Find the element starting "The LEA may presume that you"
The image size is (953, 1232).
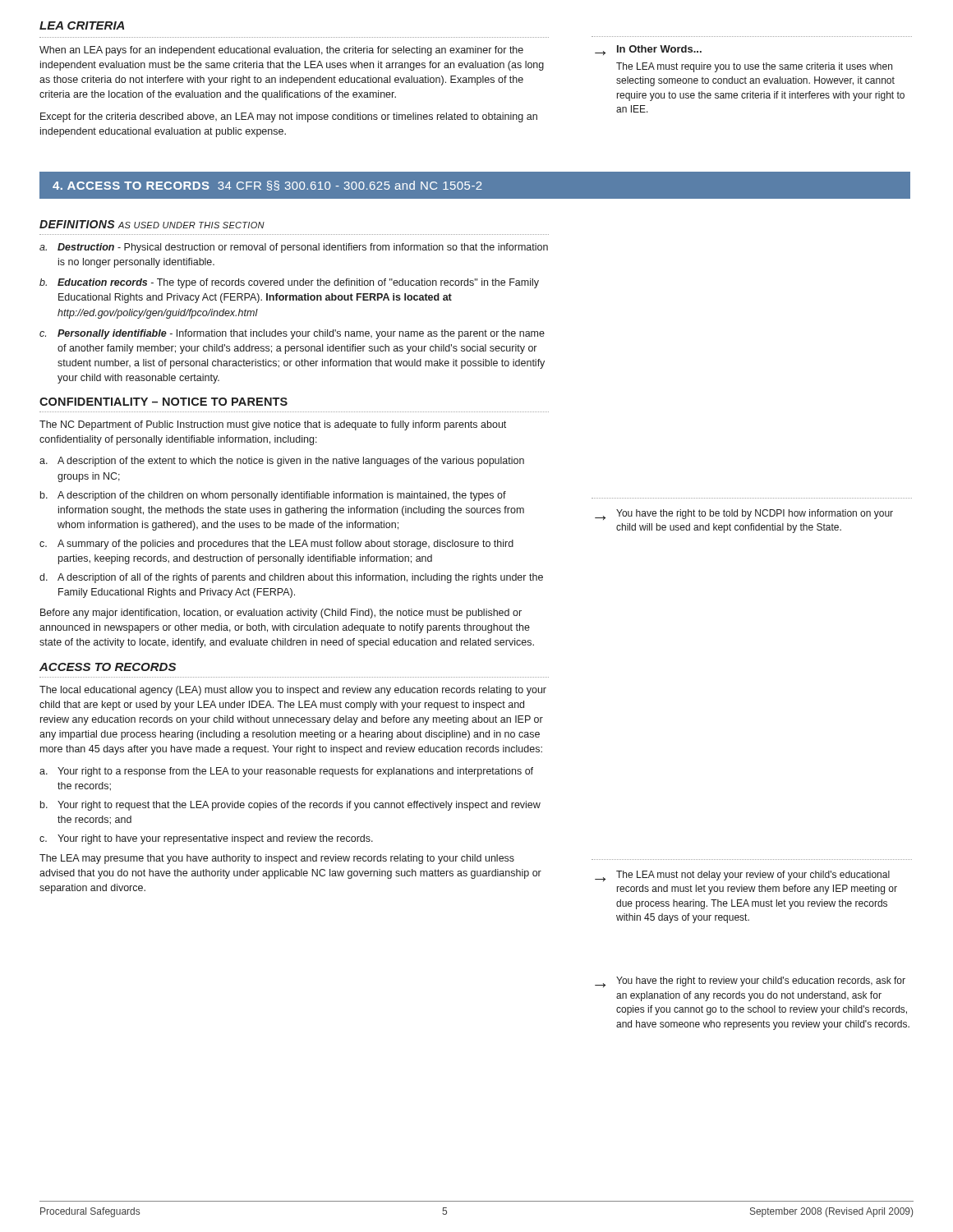pyautogui.click(x=290, y=873)
